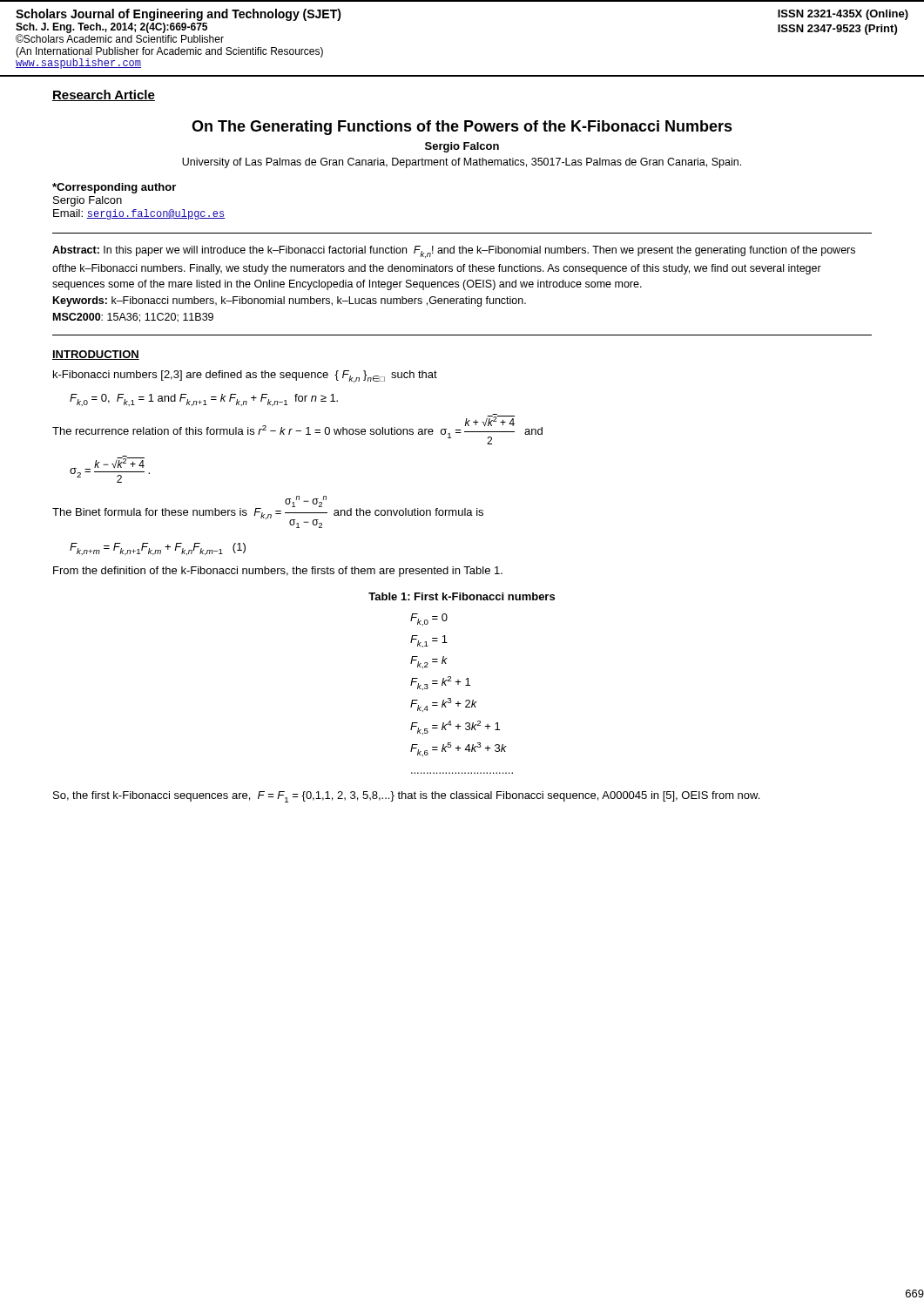Screen dimensions: 1307x924
Task: Select the region starting "k-Fibonacci numbers [2,3] are defined as the"
Action: (245, 375)
